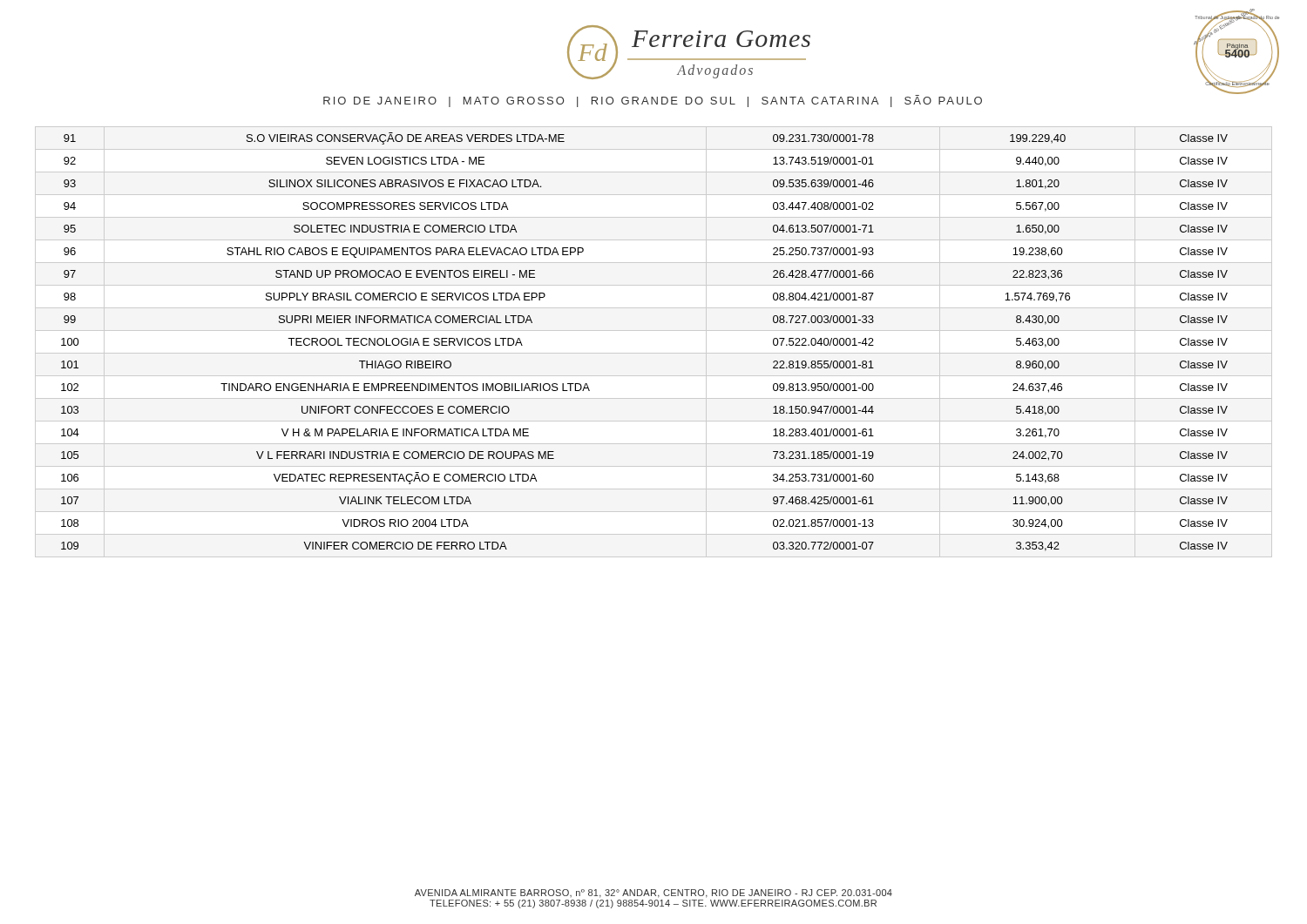Click on the logo
Image resolution: width=1307 pixels, height=924 pixels.
click(654, 54)
